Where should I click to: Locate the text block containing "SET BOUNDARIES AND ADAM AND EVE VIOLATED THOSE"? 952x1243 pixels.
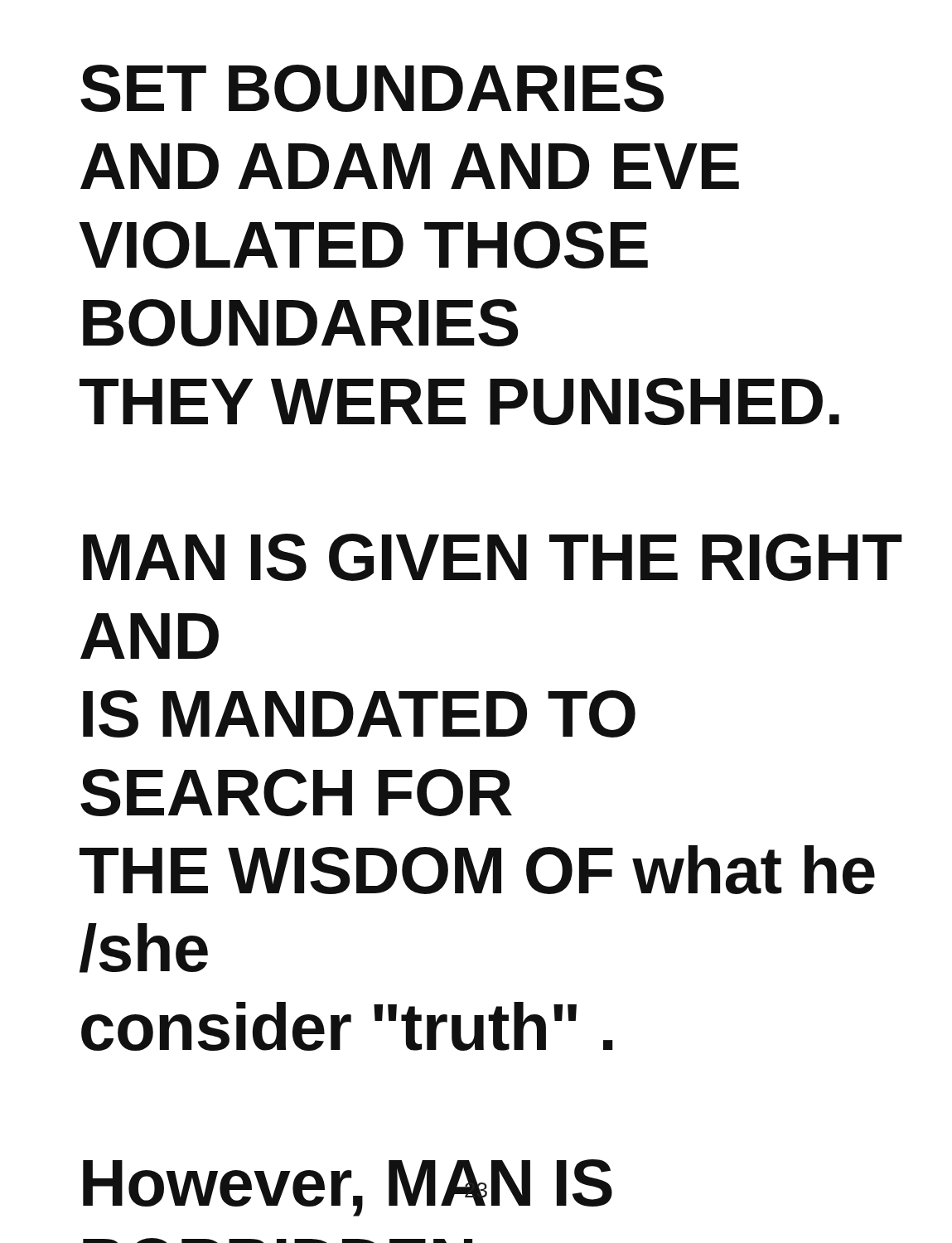click(372, 88)
